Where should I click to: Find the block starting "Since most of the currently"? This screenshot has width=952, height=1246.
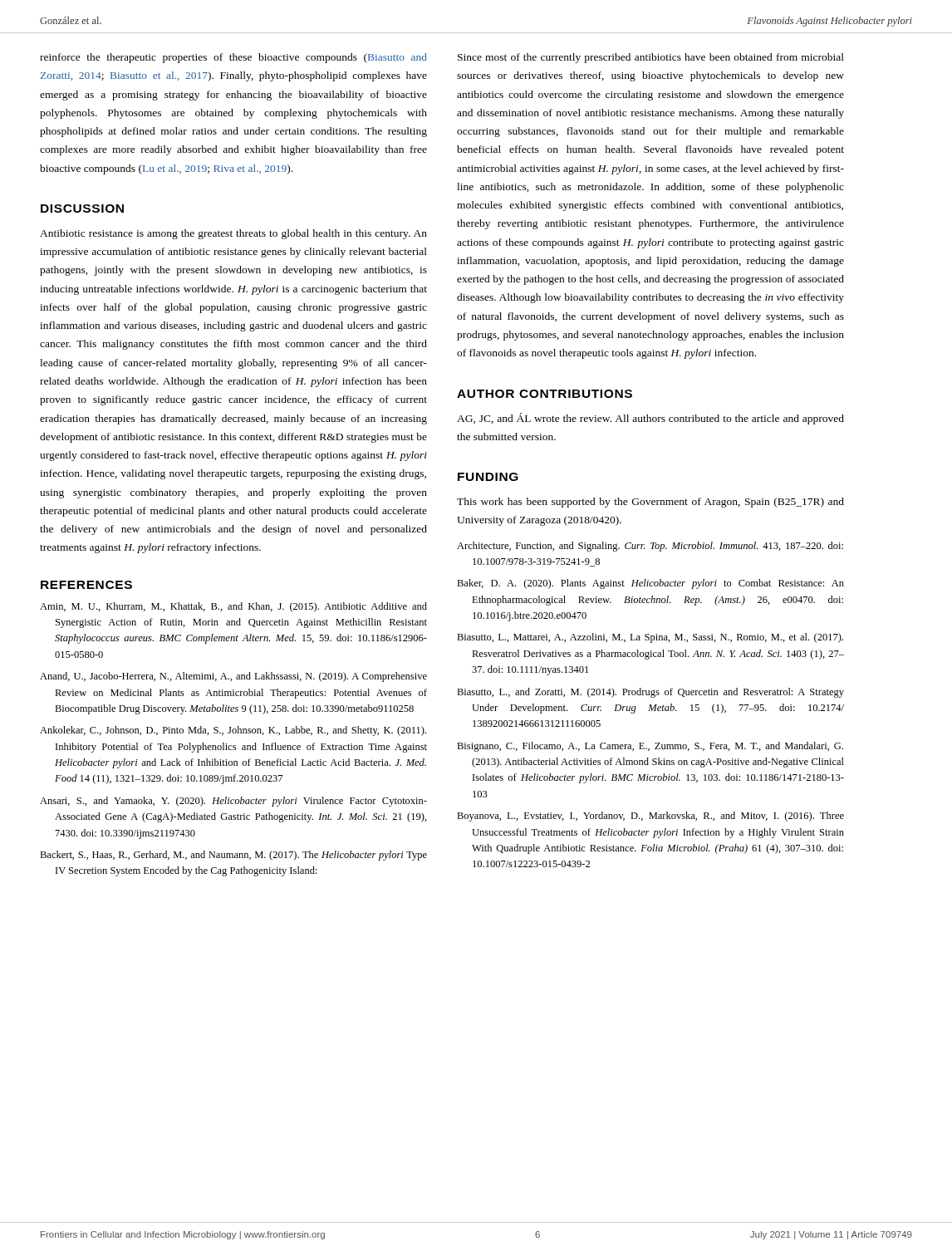coord(650,205)
